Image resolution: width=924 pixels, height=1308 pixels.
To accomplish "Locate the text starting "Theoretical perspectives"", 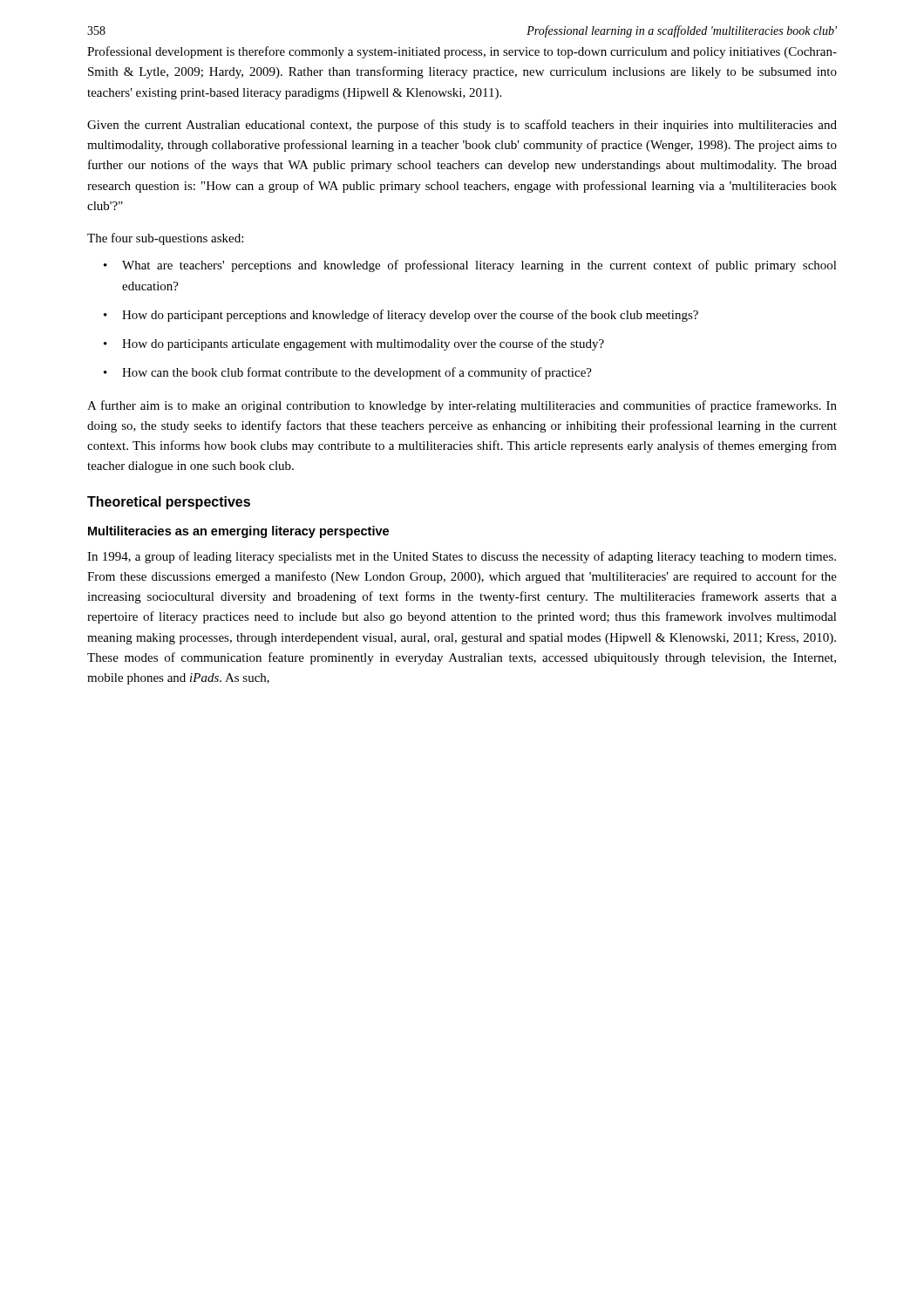I will click(x=169, y=503).
